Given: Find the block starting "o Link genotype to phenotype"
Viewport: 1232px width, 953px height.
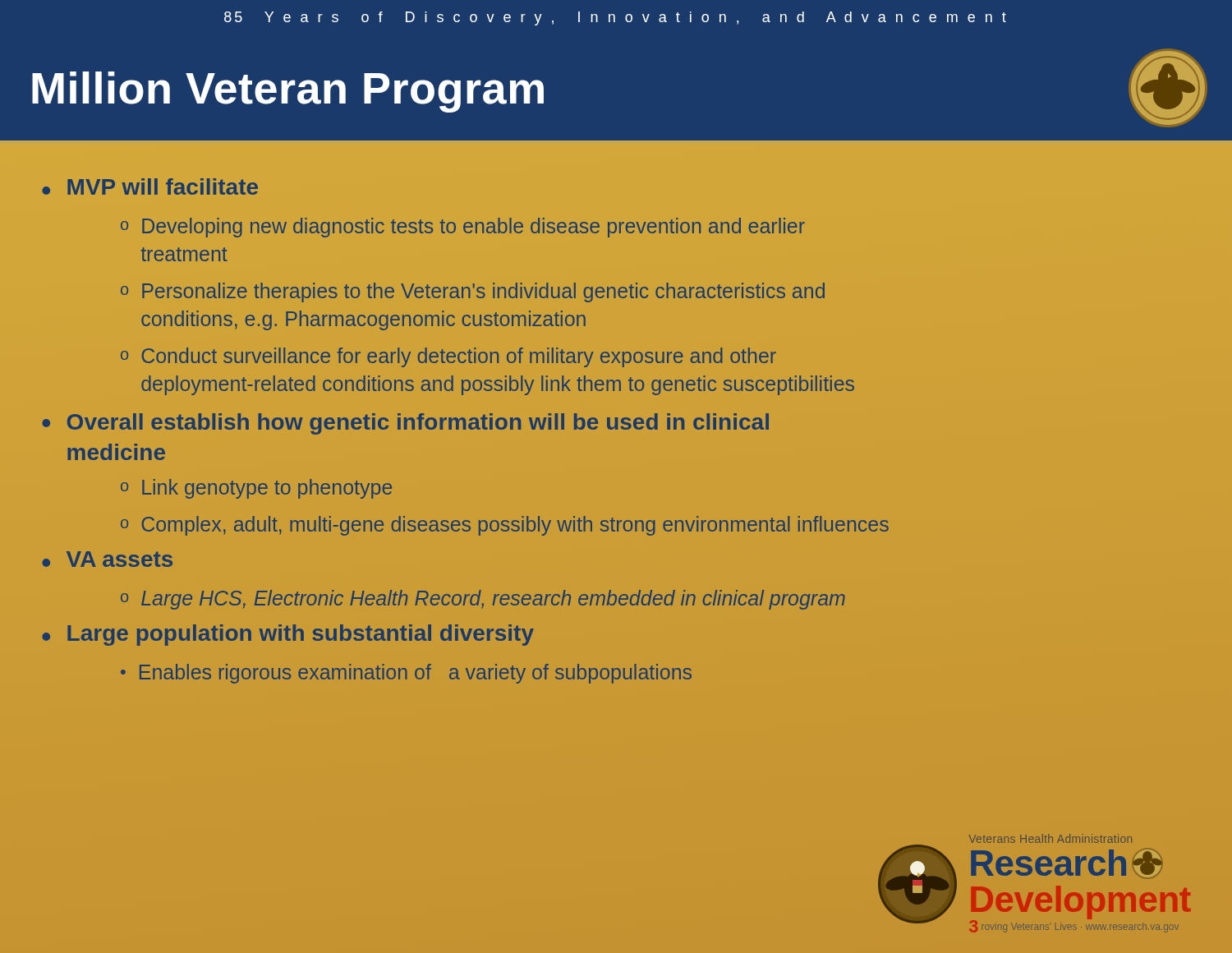Looking at the screenshot, I should [x=256, y=488].
